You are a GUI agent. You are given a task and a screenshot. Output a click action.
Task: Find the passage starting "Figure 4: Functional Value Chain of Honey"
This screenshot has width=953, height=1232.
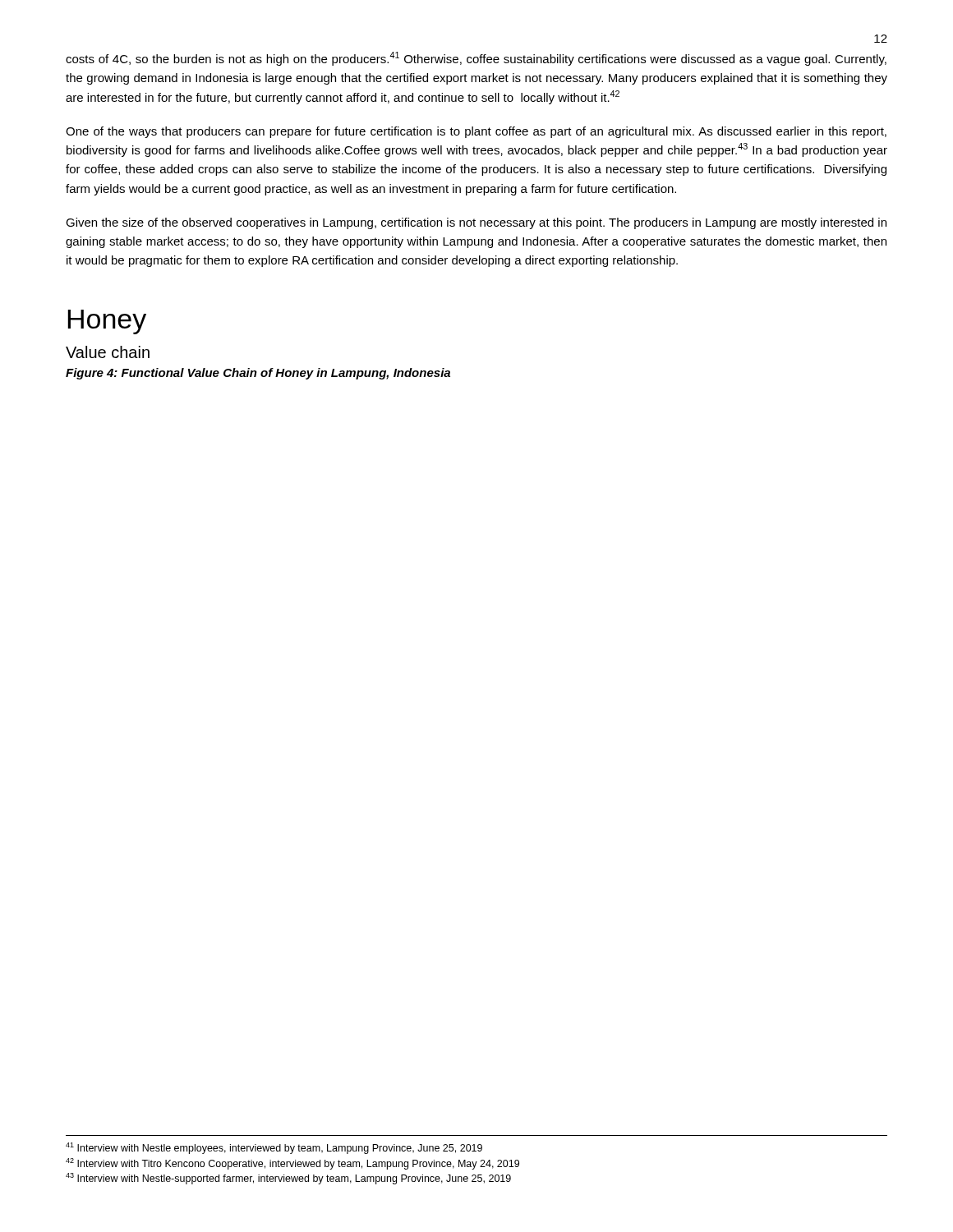pos(258,372)
